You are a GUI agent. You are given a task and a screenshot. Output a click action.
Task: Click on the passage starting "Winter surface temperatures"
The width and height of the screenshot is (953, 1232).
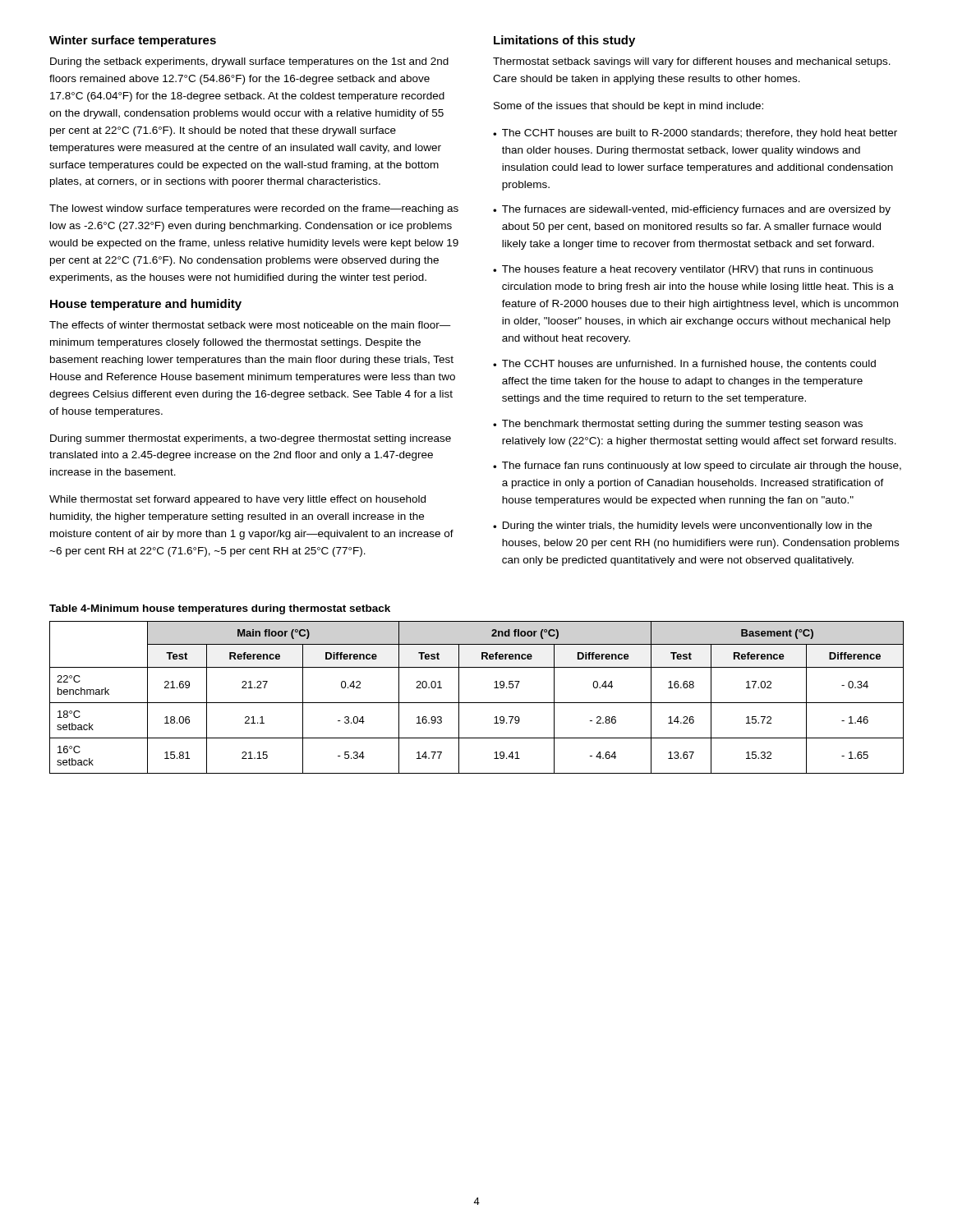tap(133, 40)
